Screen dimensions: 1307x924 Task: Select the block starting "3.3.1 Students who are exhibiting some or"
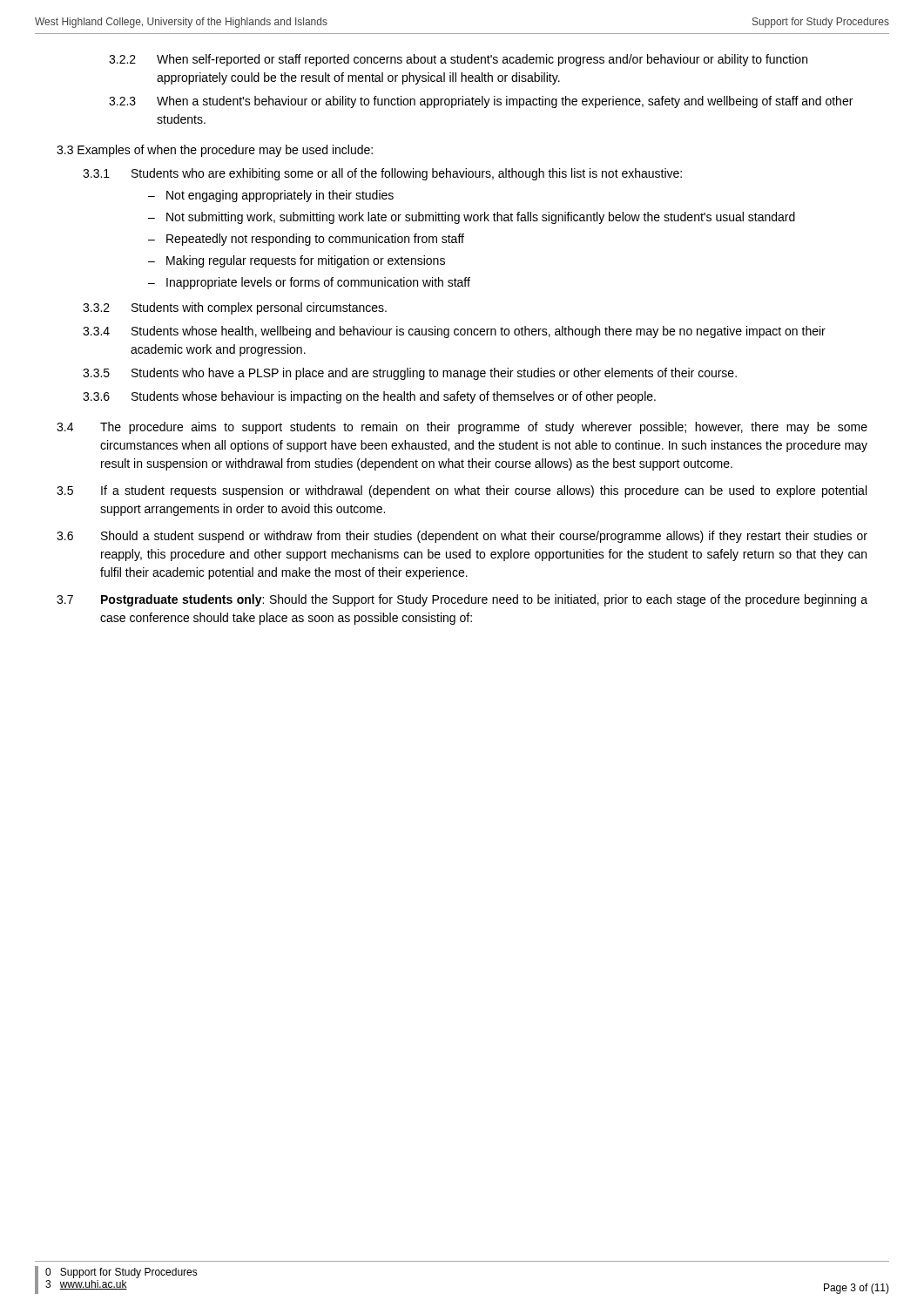pos(475,230)
